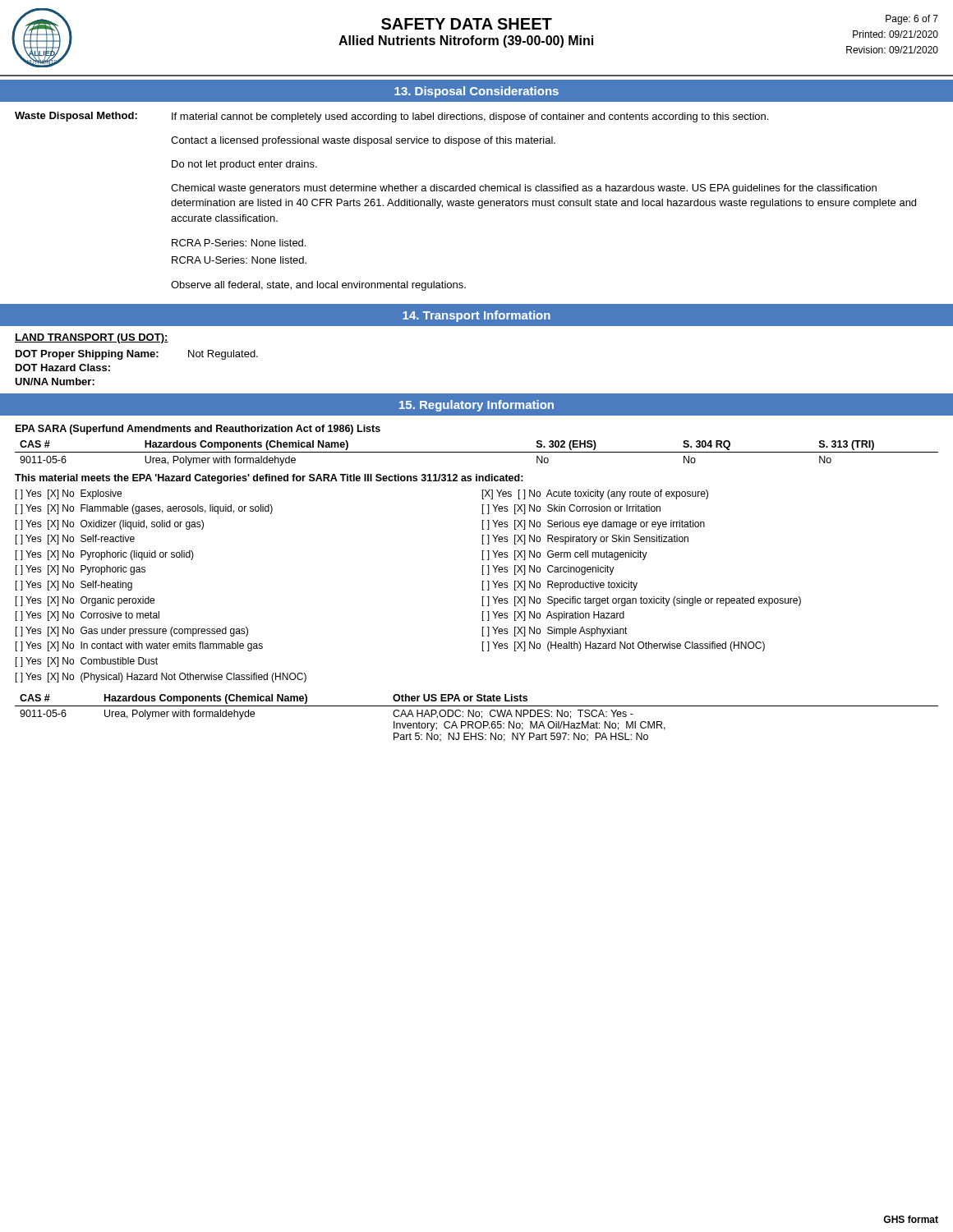Image resolution: width=953 pixels, height=1232 pixels.
Task: Find the table that mentions "Other US EPA or"
Action: 476,718
